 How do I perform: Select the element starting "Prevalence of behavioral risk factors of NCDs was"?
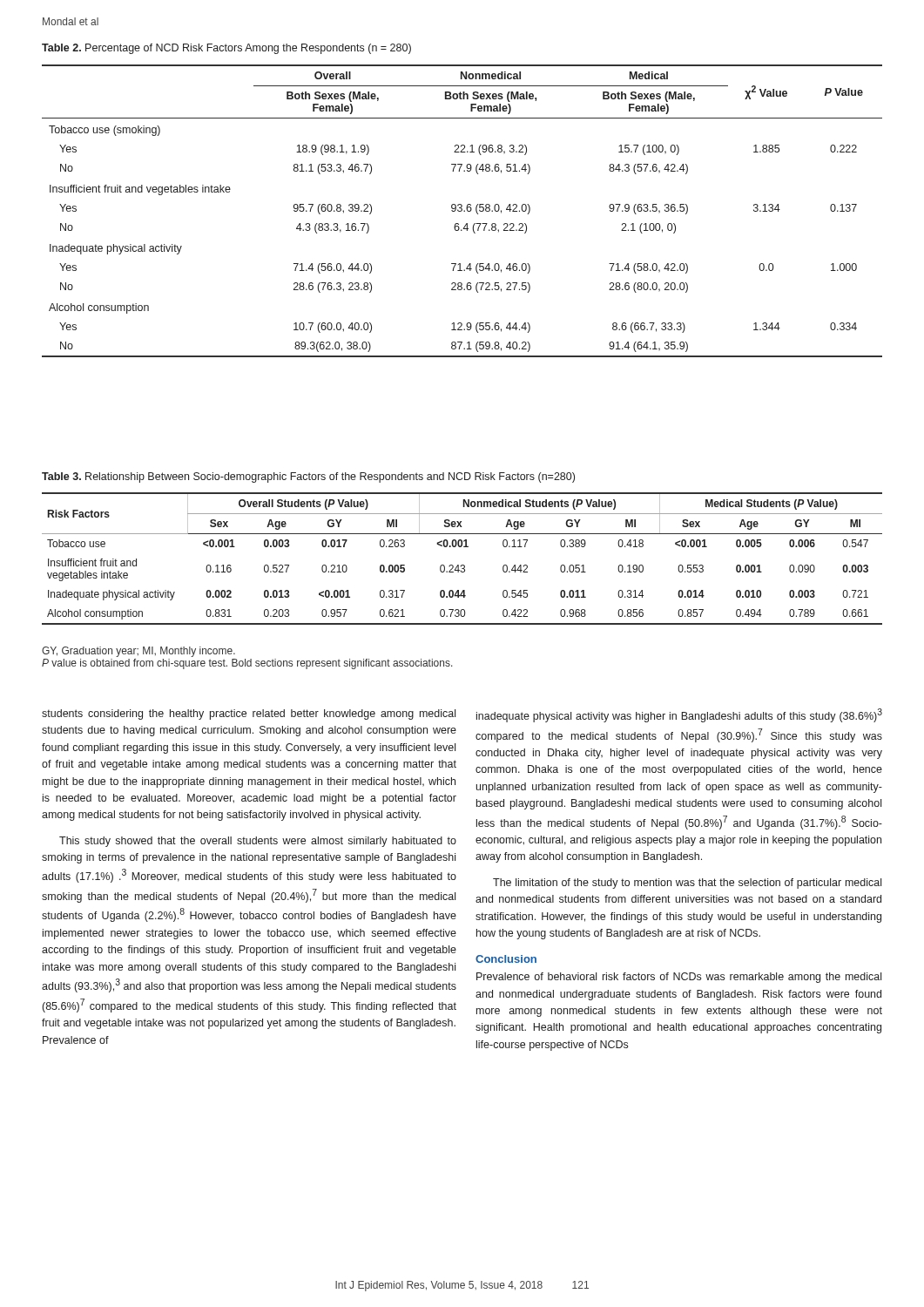[679, 1011]
